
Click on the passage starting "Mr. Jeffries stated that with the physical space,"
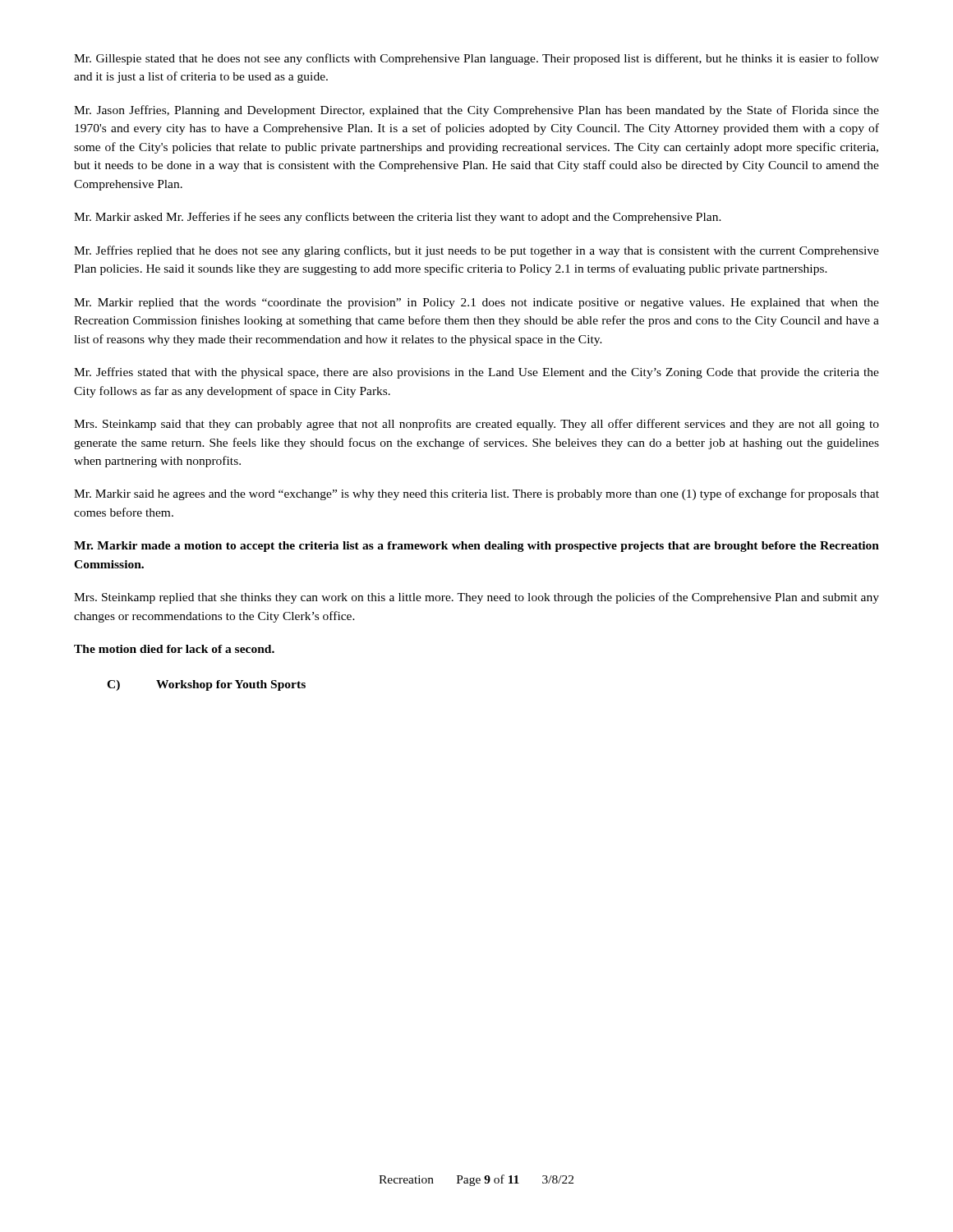click(x=476, y=381)
